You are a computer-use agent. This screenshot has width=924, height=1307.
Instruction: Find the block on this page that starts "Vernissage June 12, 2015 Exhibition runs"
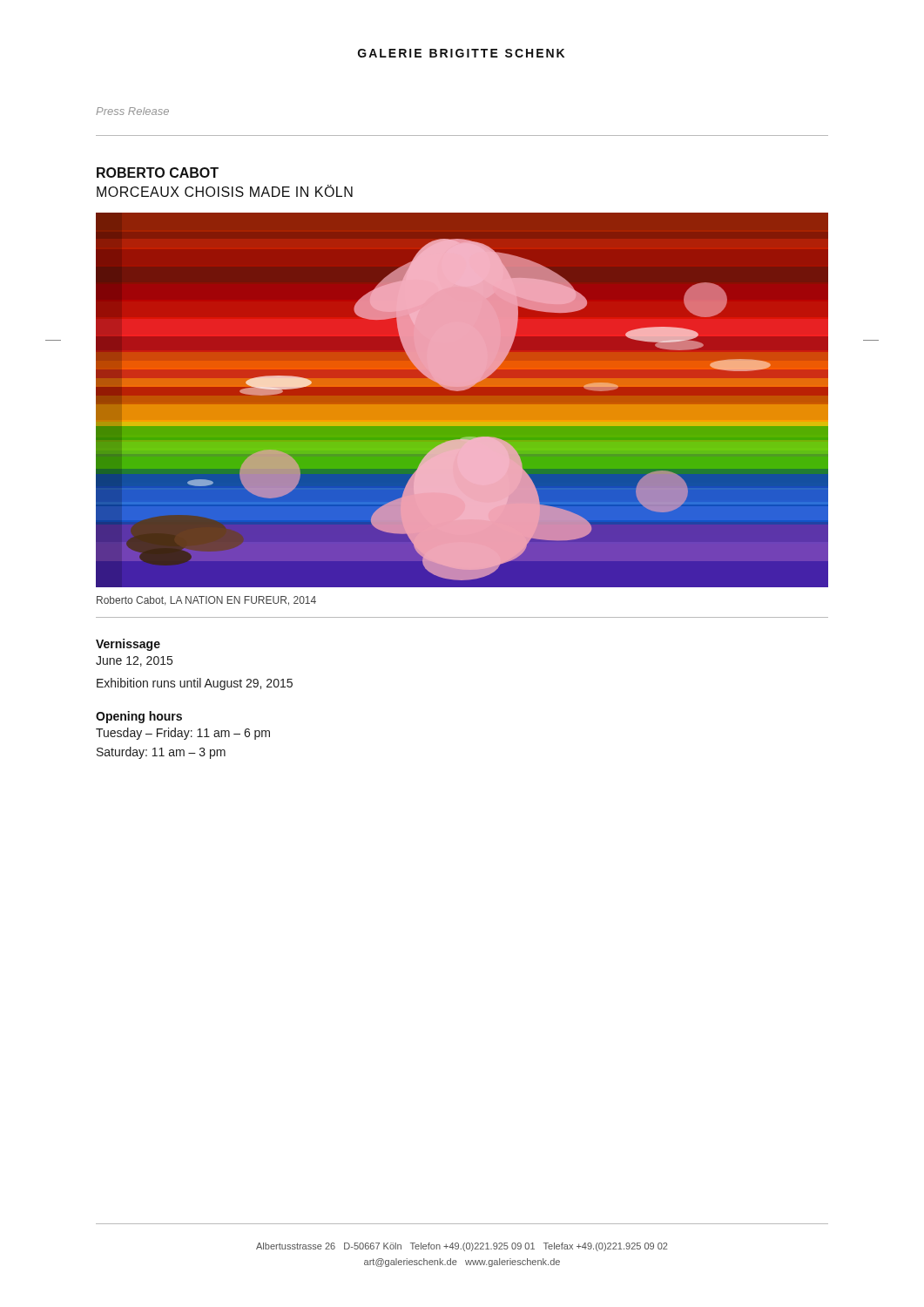tap(128, 645)
